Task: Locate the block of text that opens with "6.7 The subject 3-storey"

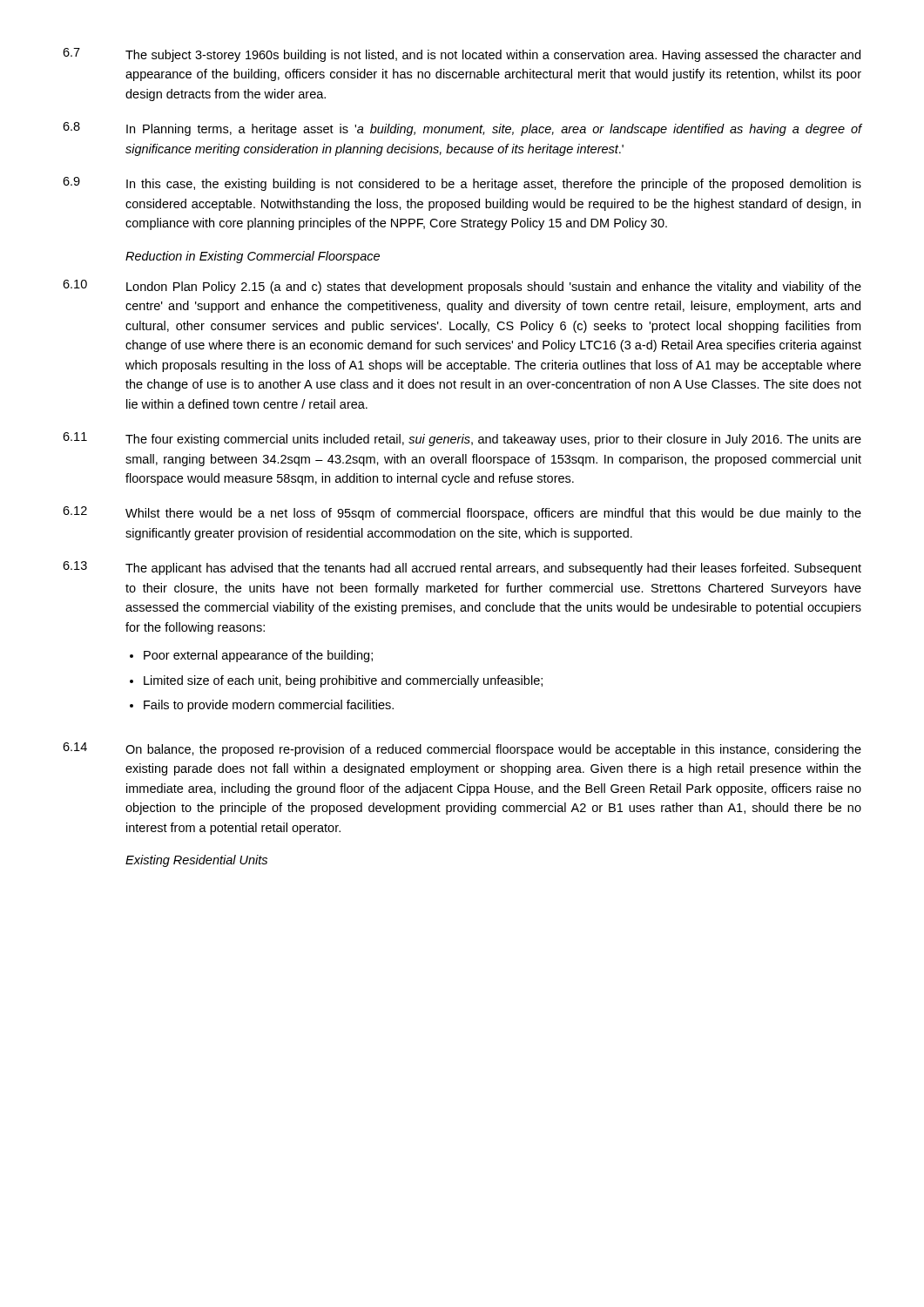Action: (462, 75)
